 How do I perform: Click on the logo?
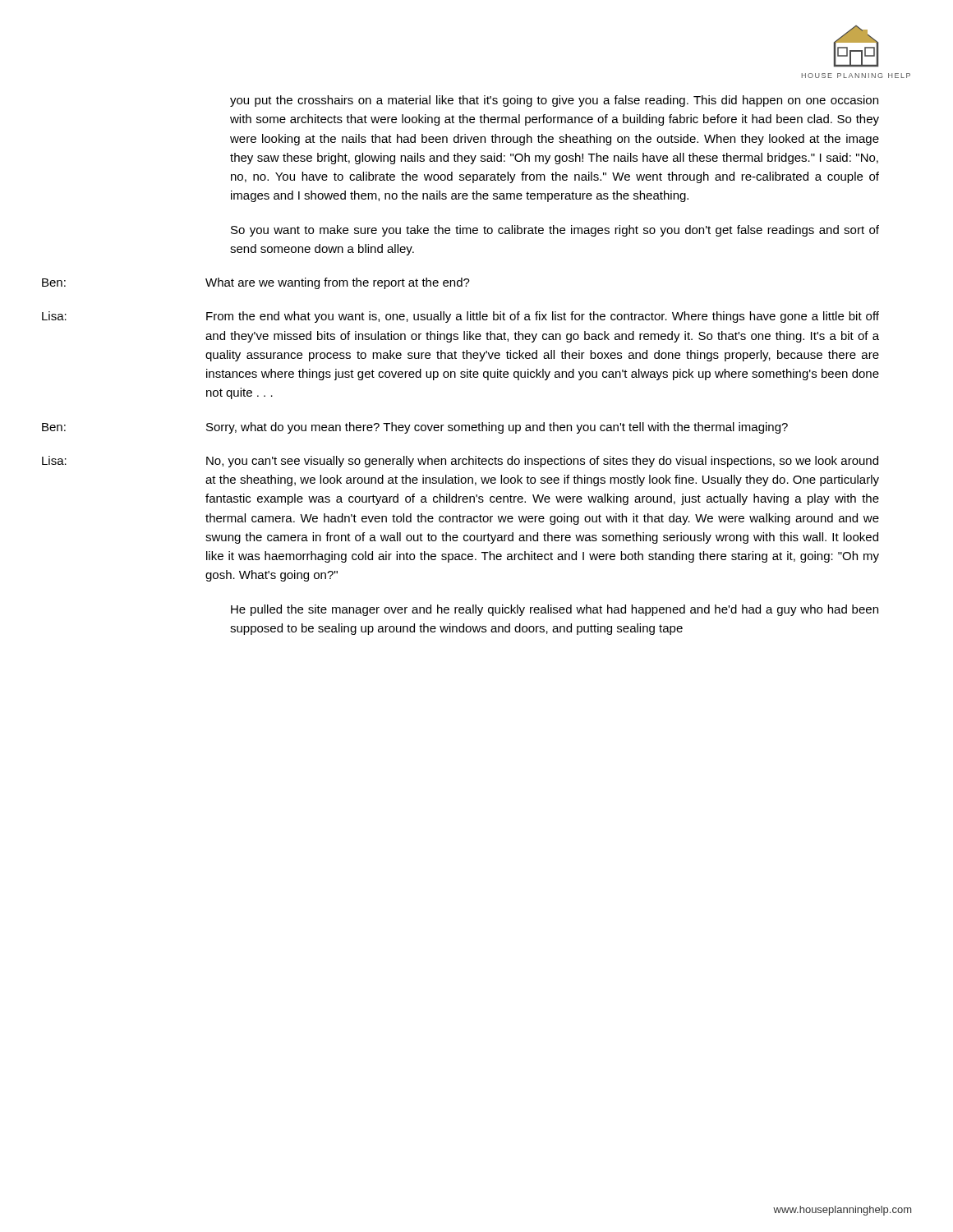click(x=856, y=51)
